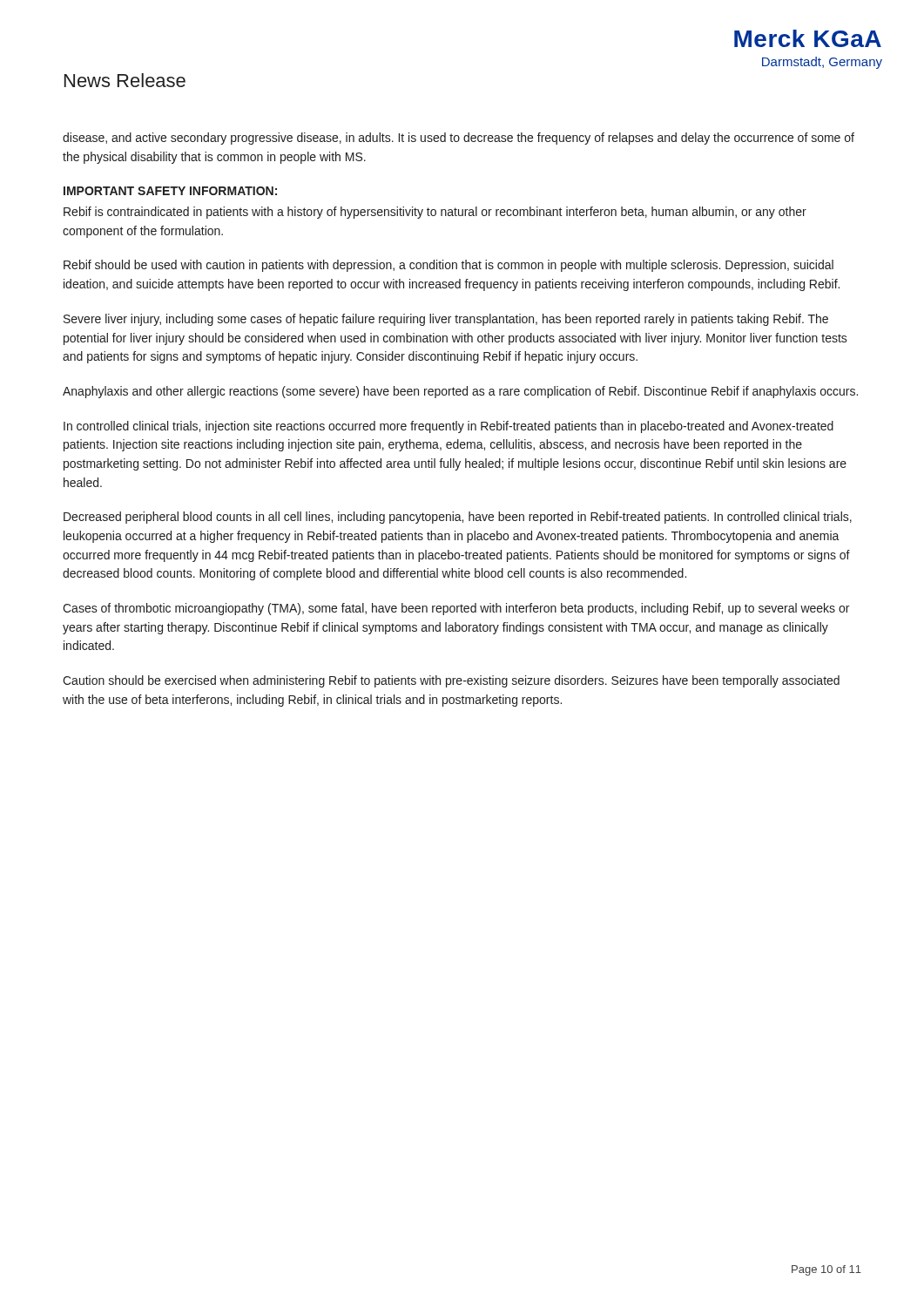Viewport: 924px width, 1307px height.
Task: Click the passage that begins "Anaphylaxis and other allergic reactions"
Action: pos(461,391)
